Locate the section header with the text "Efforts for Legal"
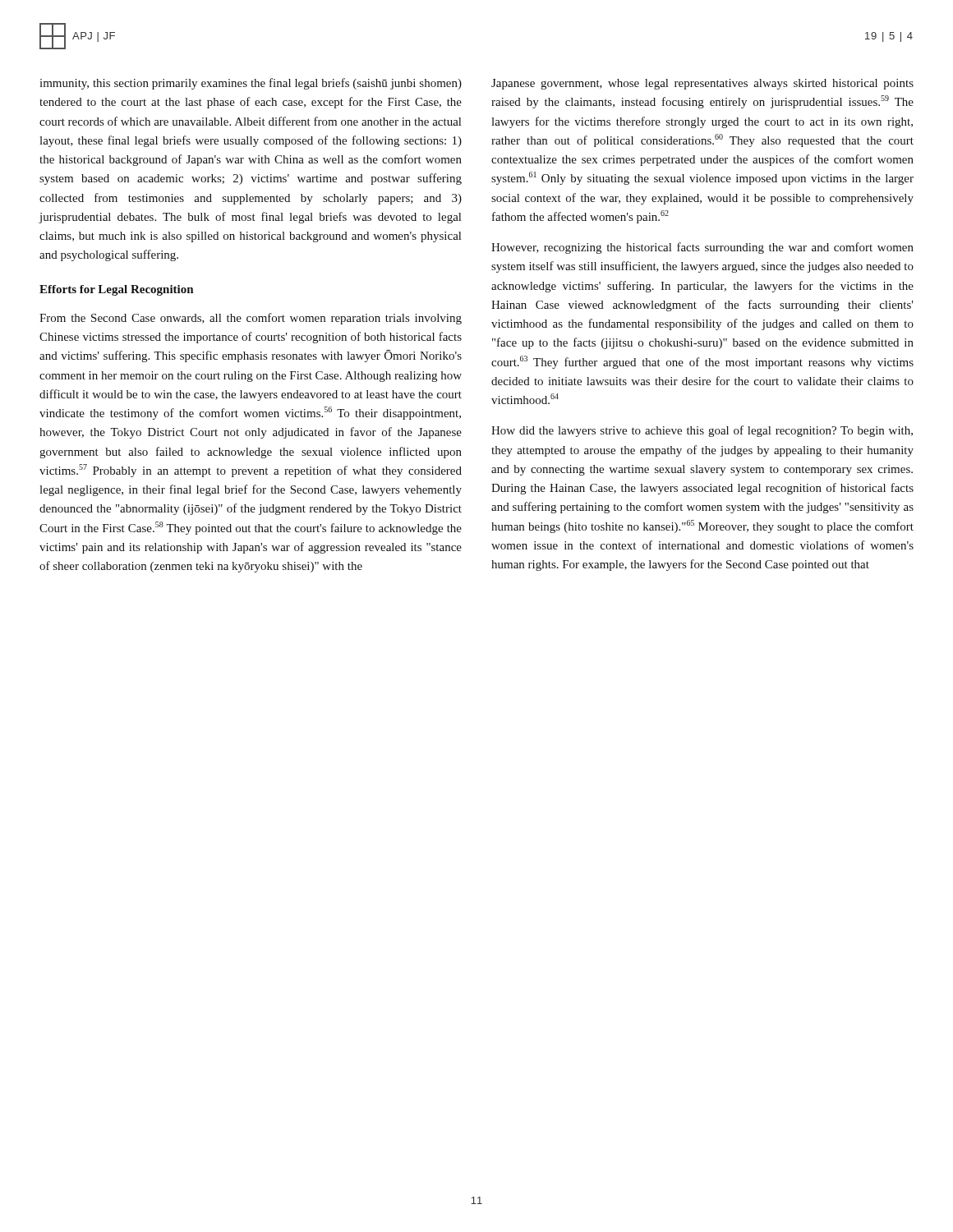 [x=117, y=289]
